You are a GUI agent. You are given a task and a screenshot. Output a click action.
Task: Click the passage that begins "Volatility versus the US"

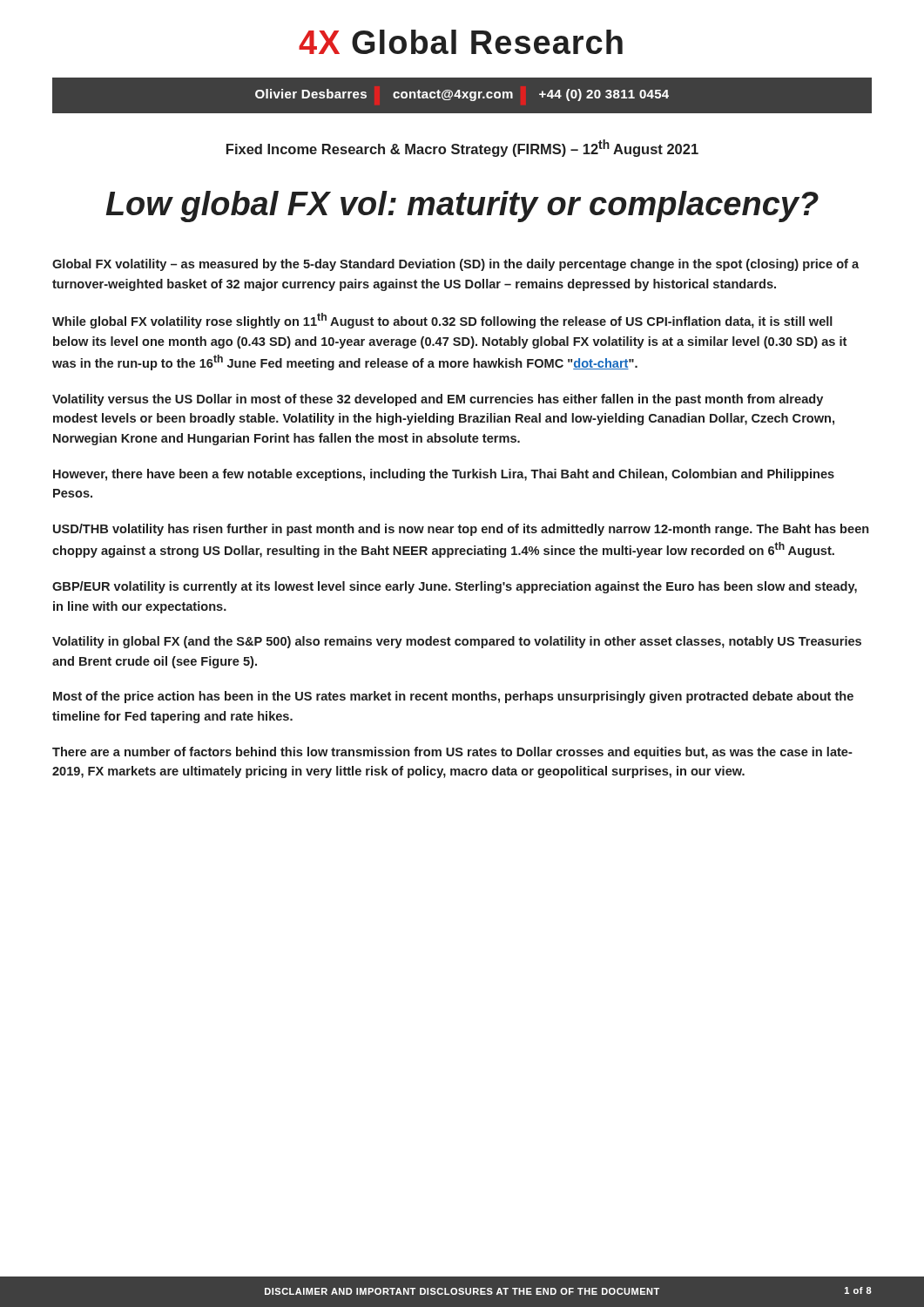pyautogui.click(x=444, y=419)
